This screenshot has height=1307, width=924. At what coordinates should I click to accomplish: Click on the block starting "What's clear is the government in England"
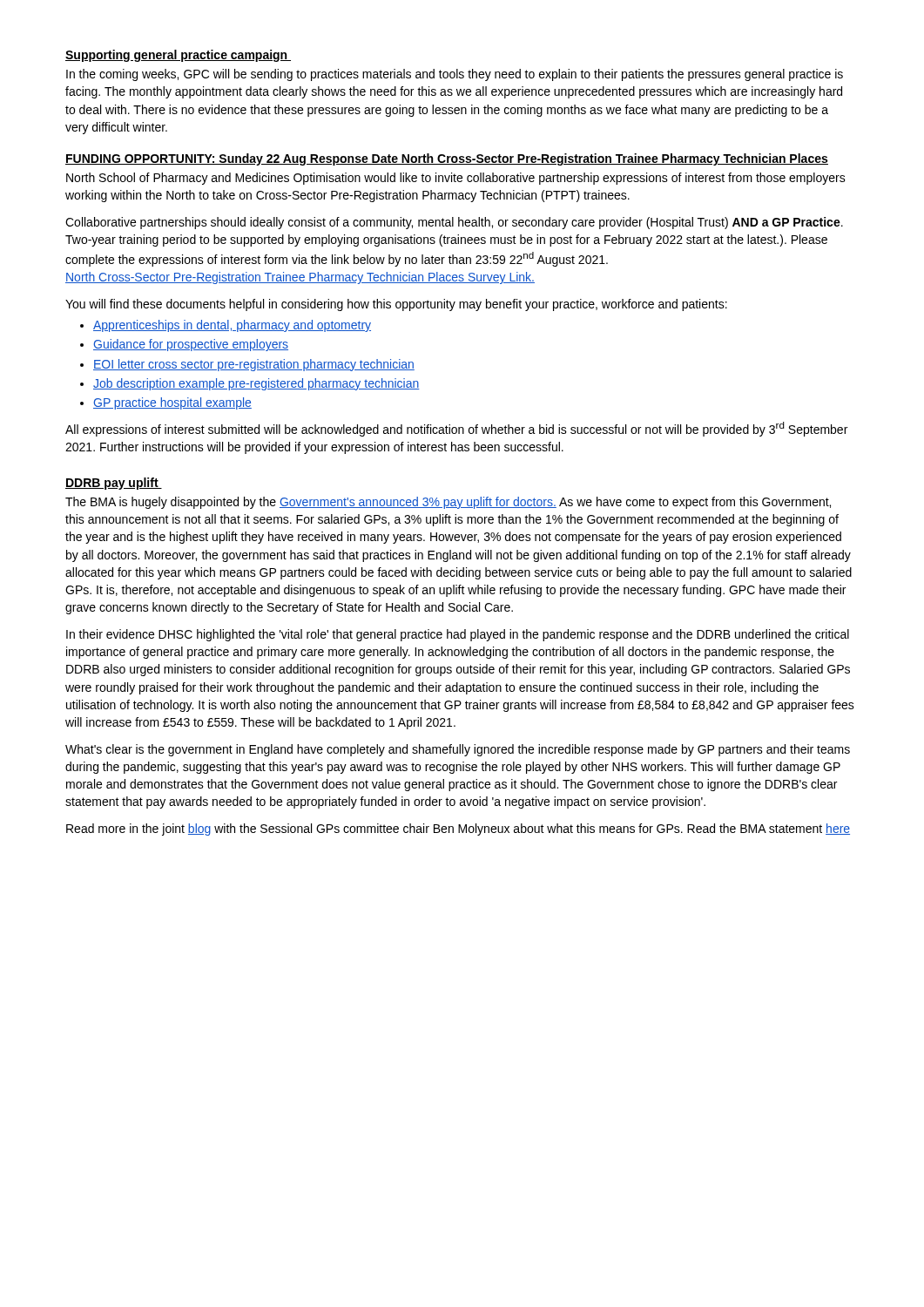[458, 775]
